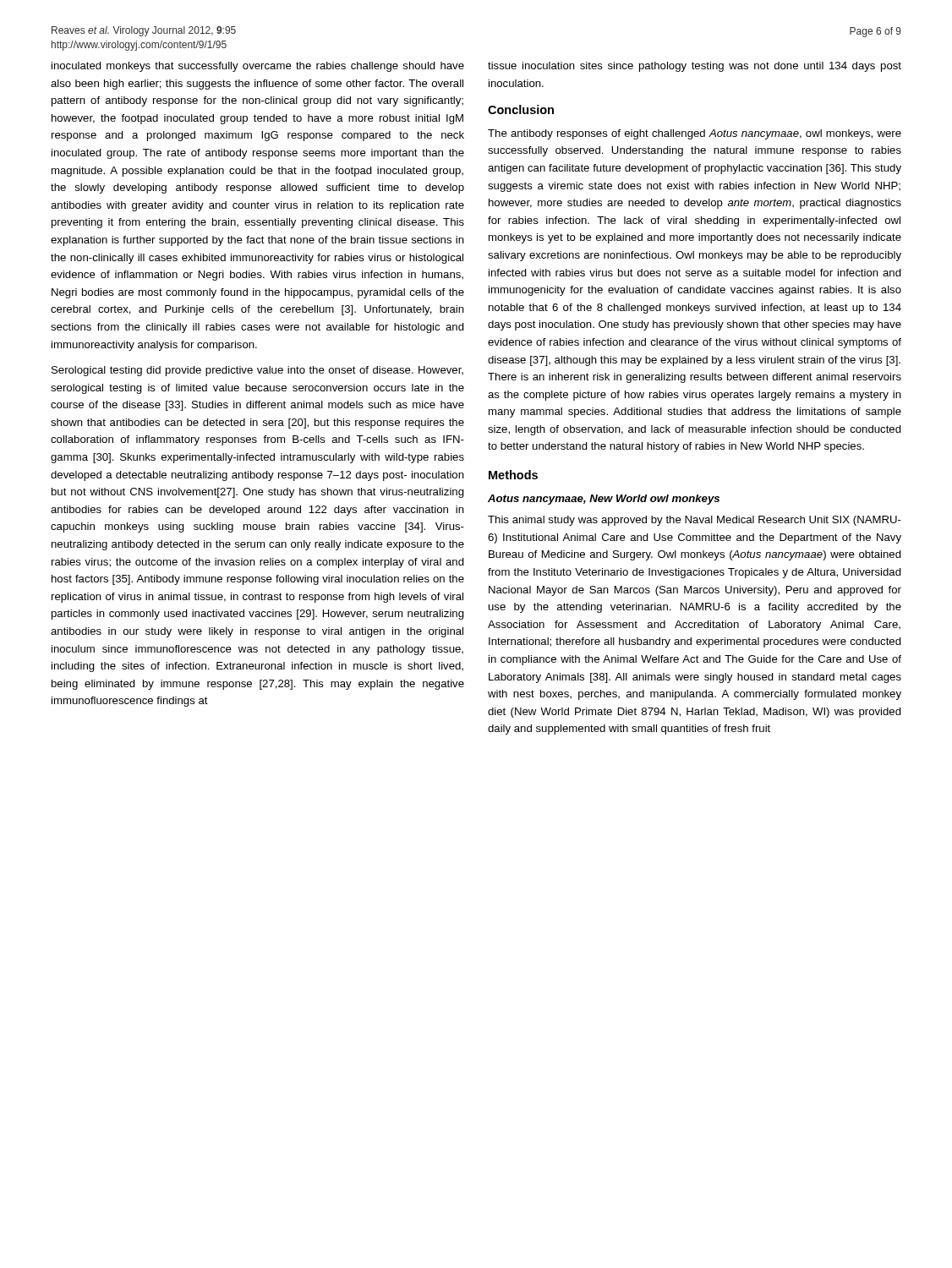Select the text block starting "Aotus nancymaae, New World owl monkeys"
952x1268 pixels.
coord(604,498)
